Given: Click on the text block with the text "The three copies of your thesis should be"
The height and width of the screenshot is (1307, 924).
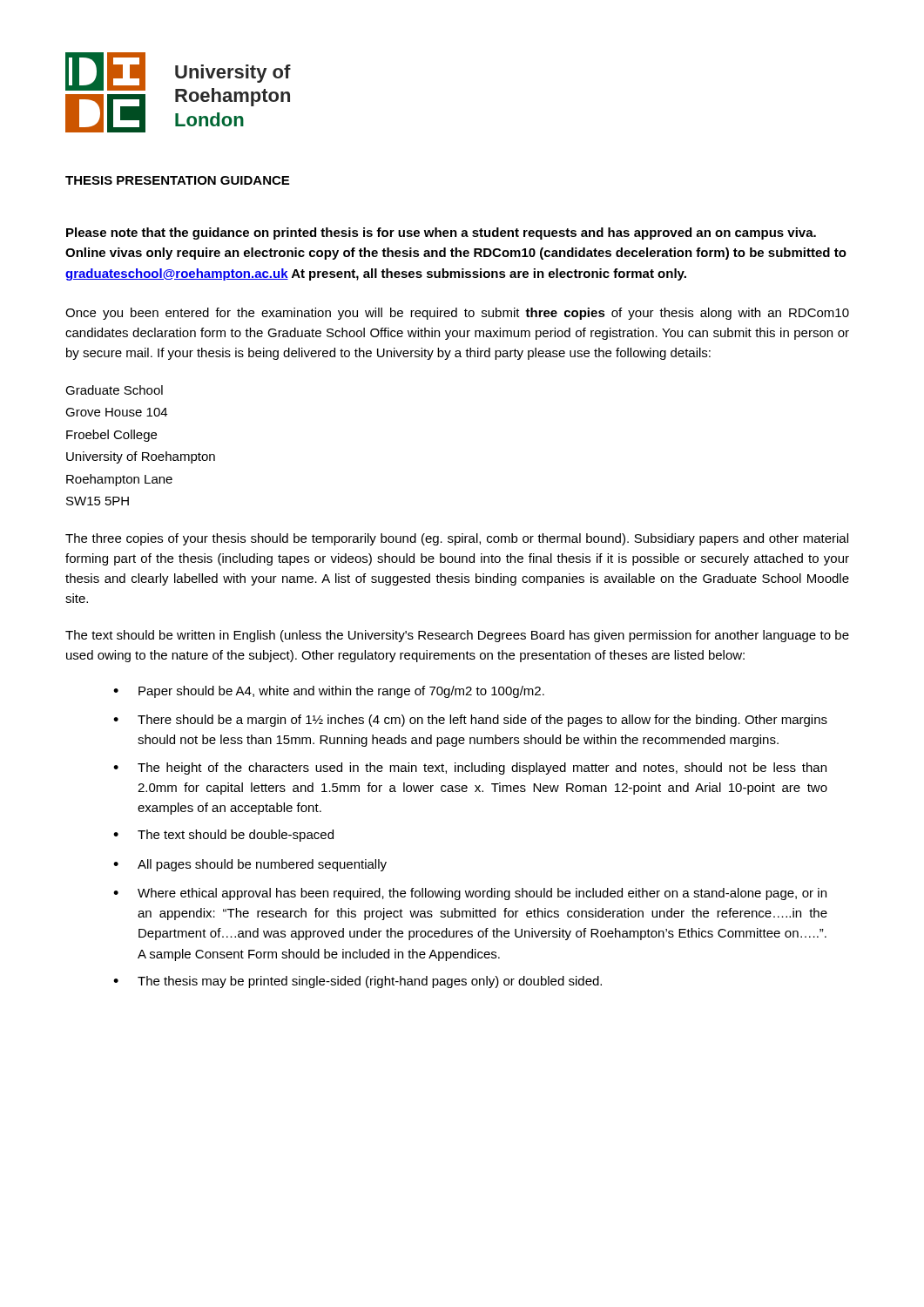Looking at the screenshot, I should (457, 568).
